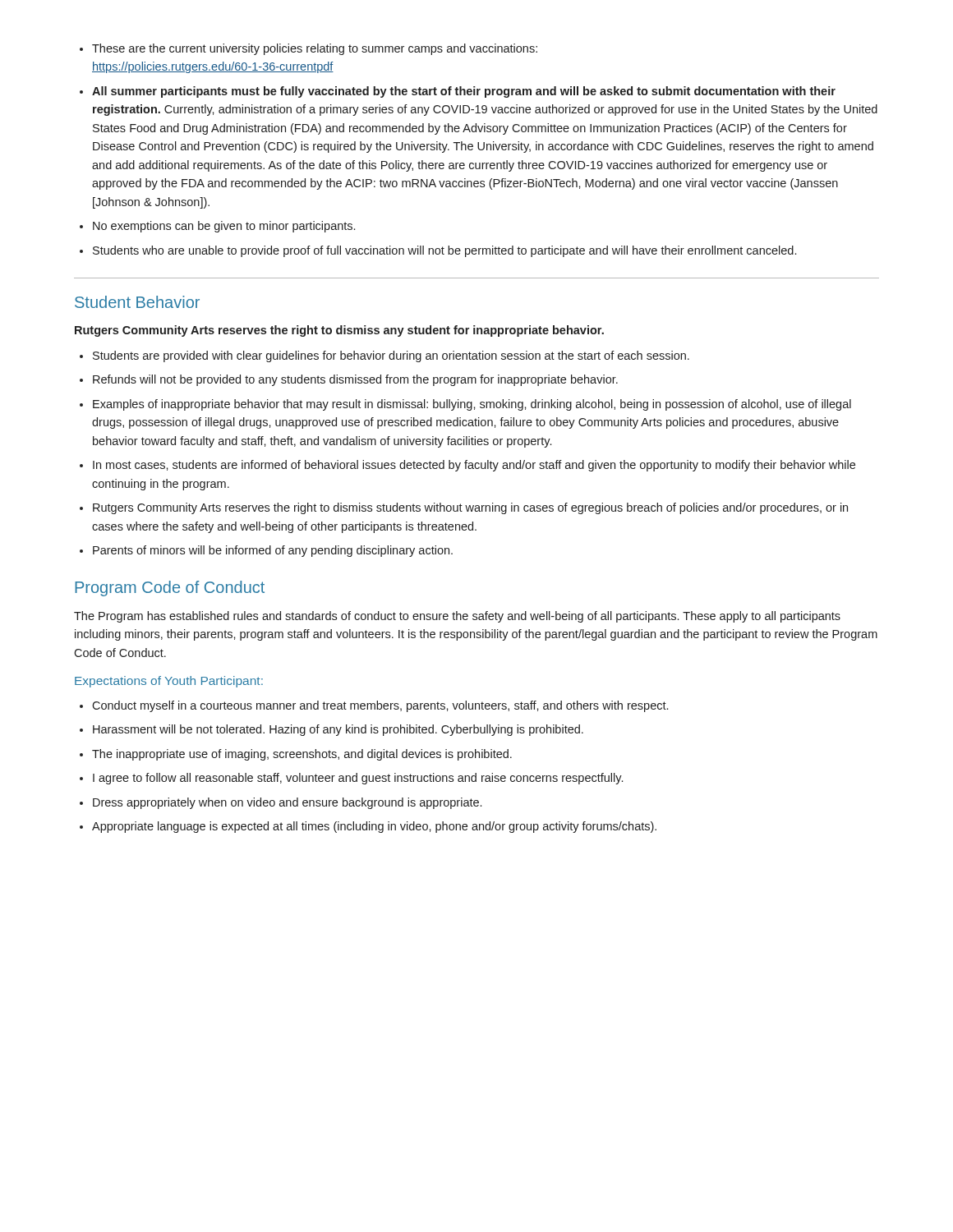Click on the list item that says "Dress appropriately when on video and ensure background"
The image size is (953, 1232).
point(476,803)
